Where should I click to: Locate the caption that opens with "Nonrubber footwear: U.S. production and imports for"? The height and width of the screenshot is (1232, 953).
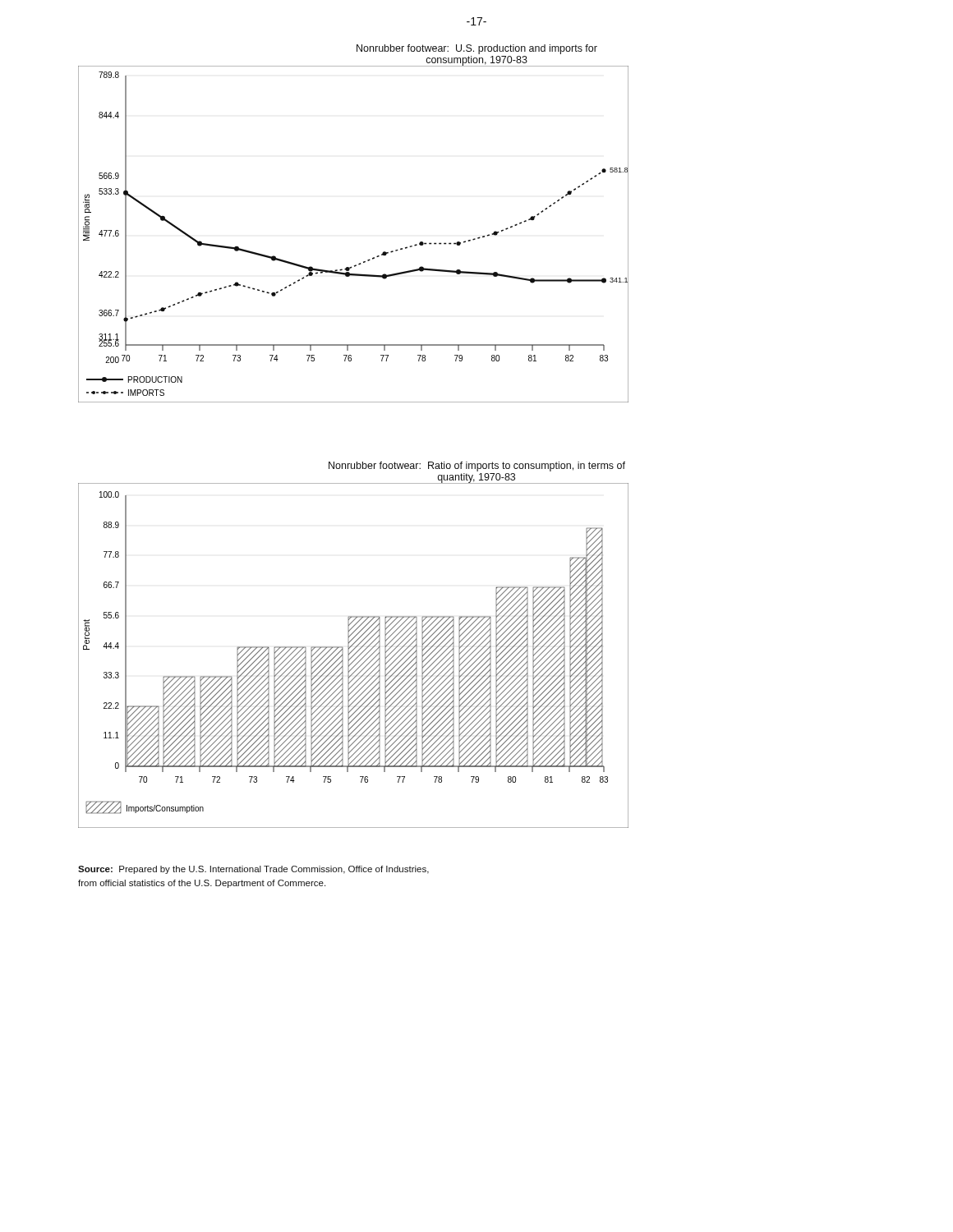[x=476, y=54]
